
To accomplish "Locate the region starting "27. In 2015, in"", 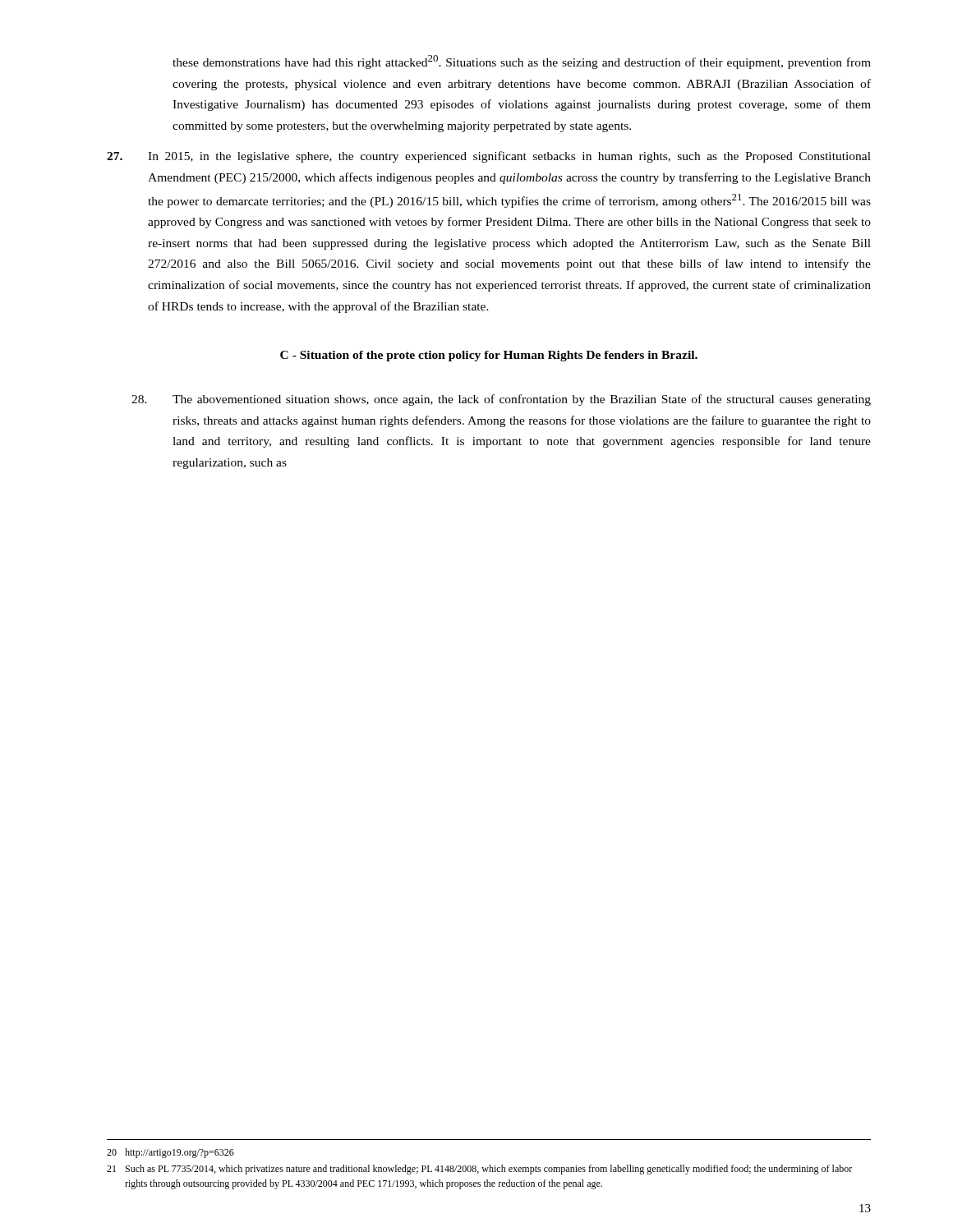I will [x=489, y=231].
